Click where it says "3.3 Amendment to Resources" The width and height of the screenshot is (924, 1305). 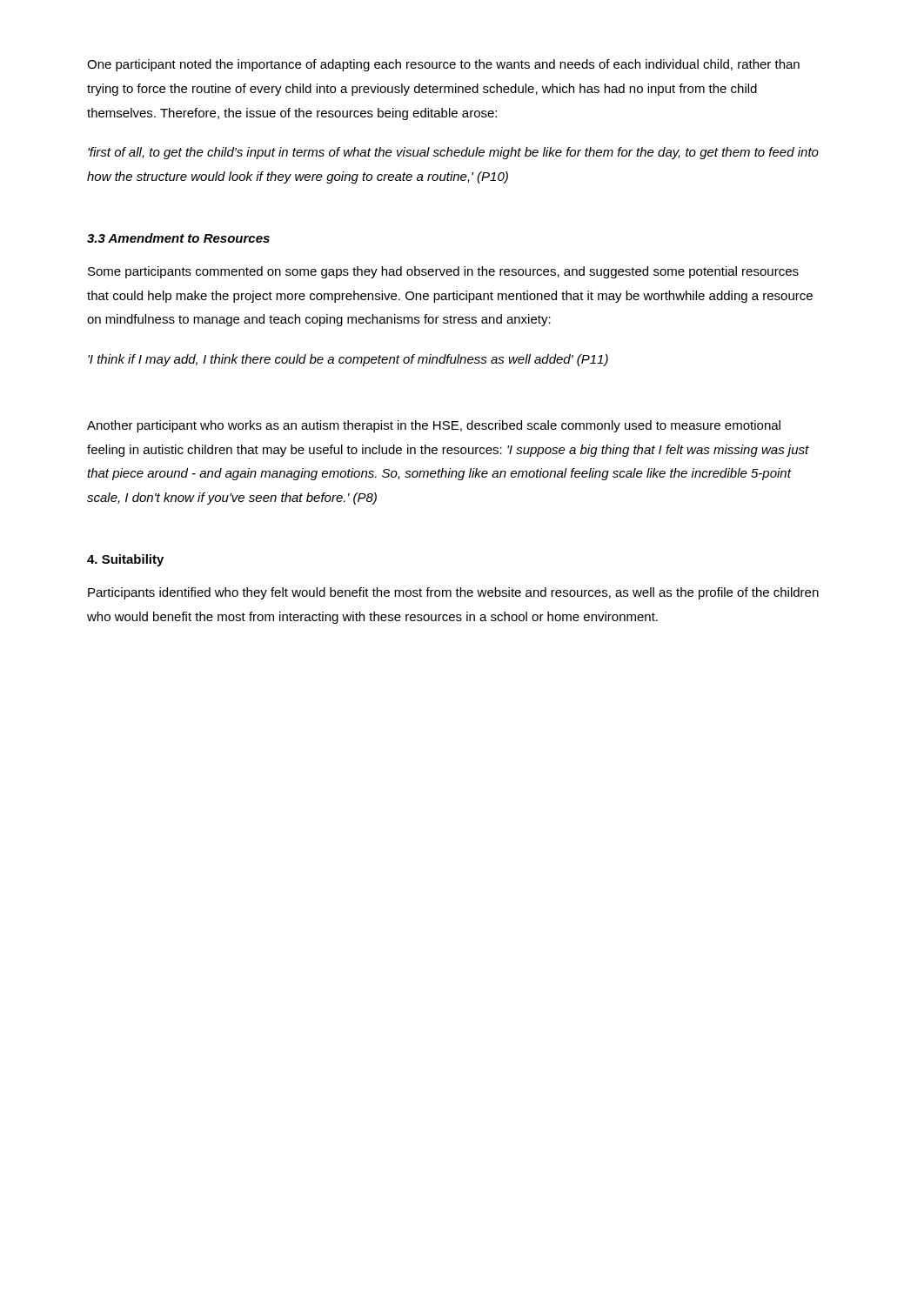tap(179, 238)
